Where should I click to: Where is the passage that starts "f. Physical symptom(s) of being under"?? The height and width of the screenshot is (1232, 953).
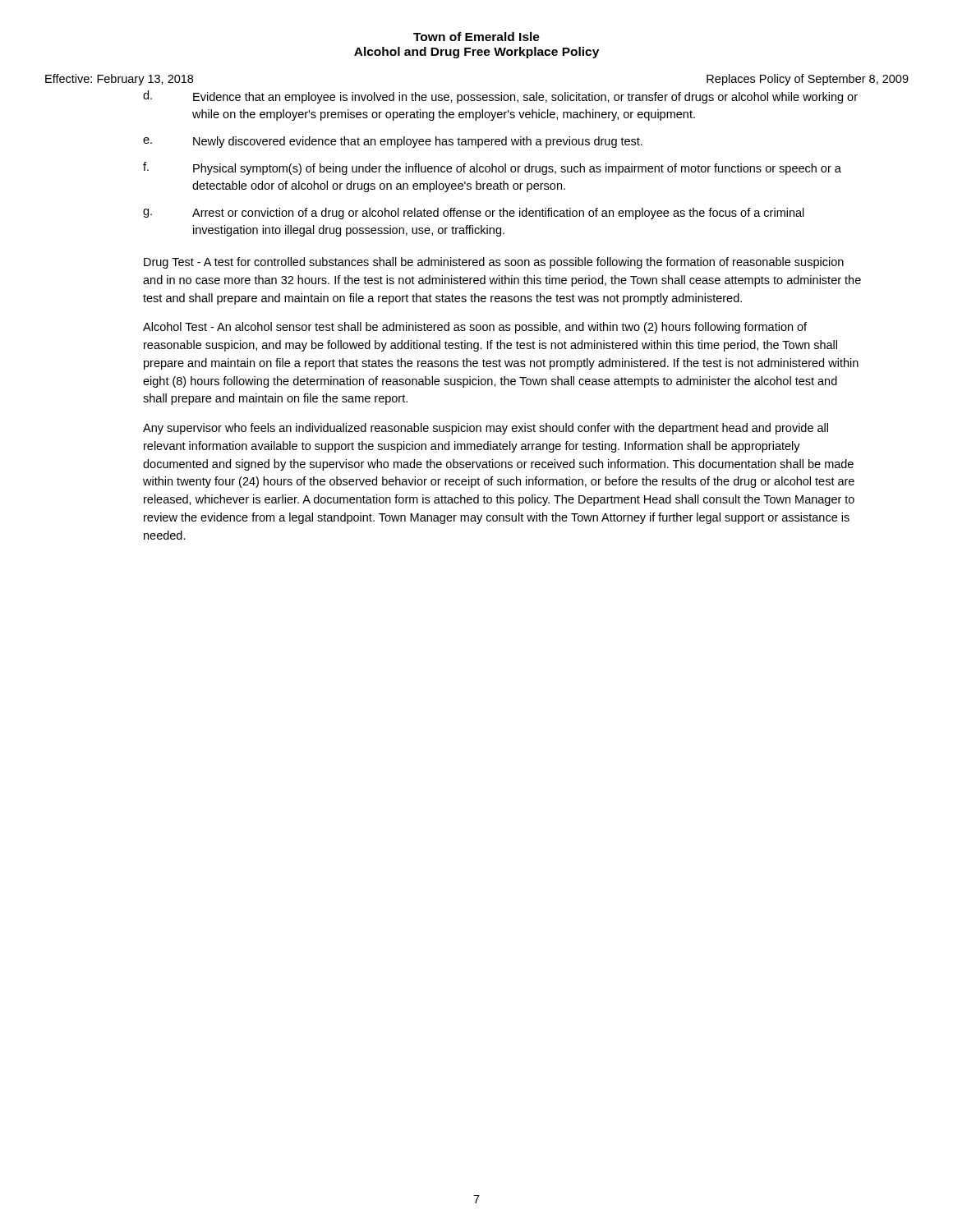[x=504, y=177]
